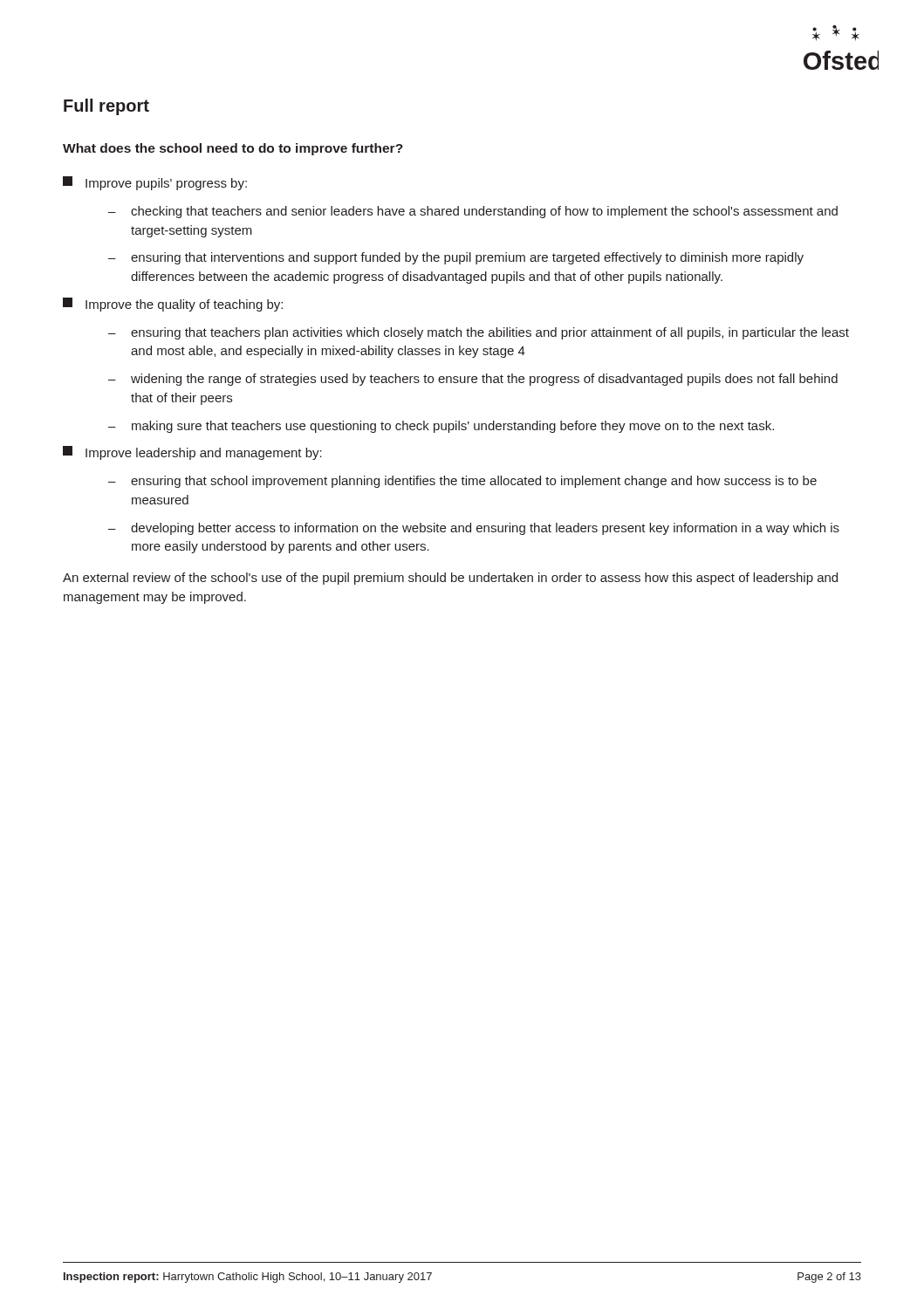Navigate to the passage starting "Full report"
Screen dimensions: 1309x924
(x=106, y=107)
